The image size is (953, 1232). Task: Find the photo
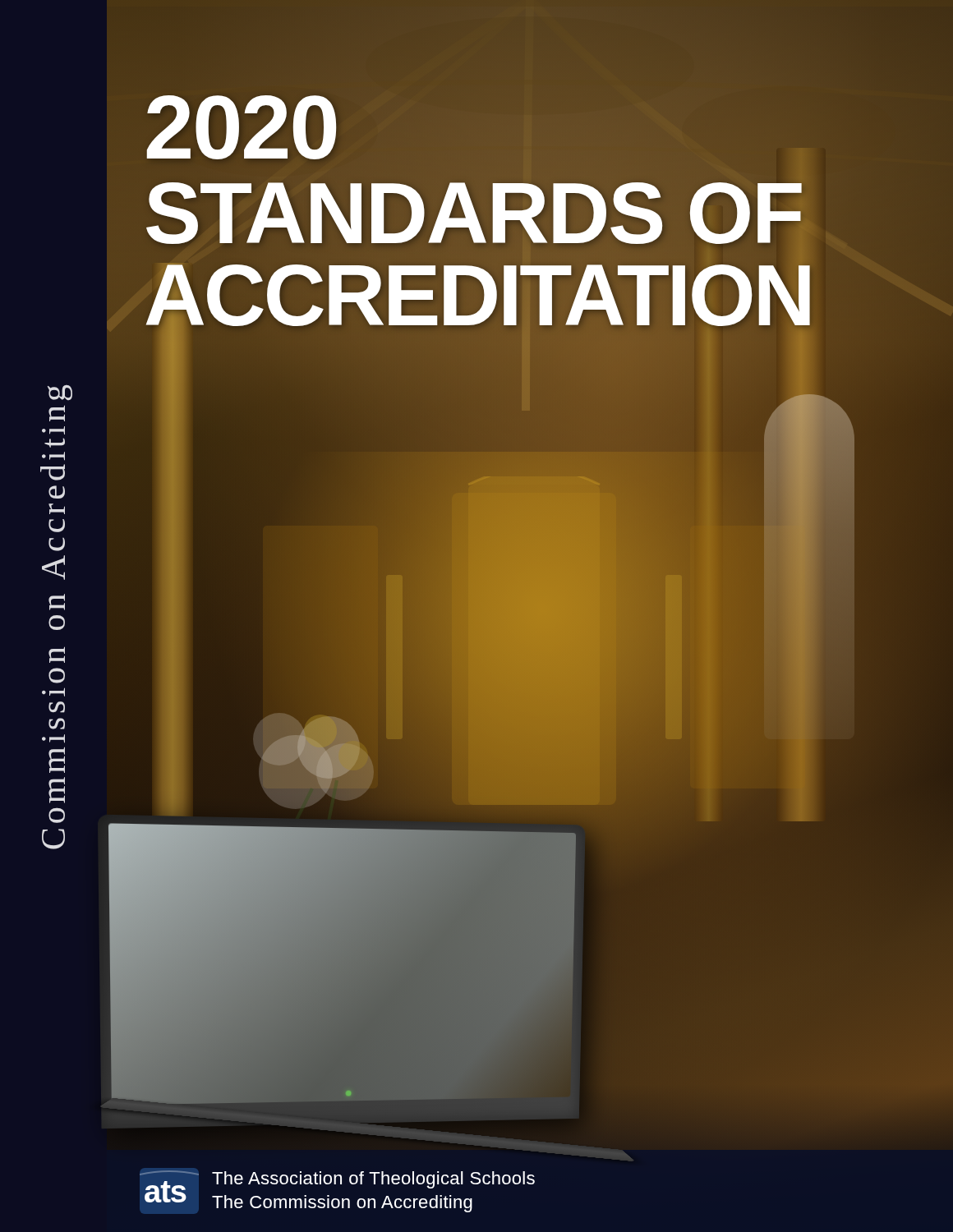(x=476, y=616)
